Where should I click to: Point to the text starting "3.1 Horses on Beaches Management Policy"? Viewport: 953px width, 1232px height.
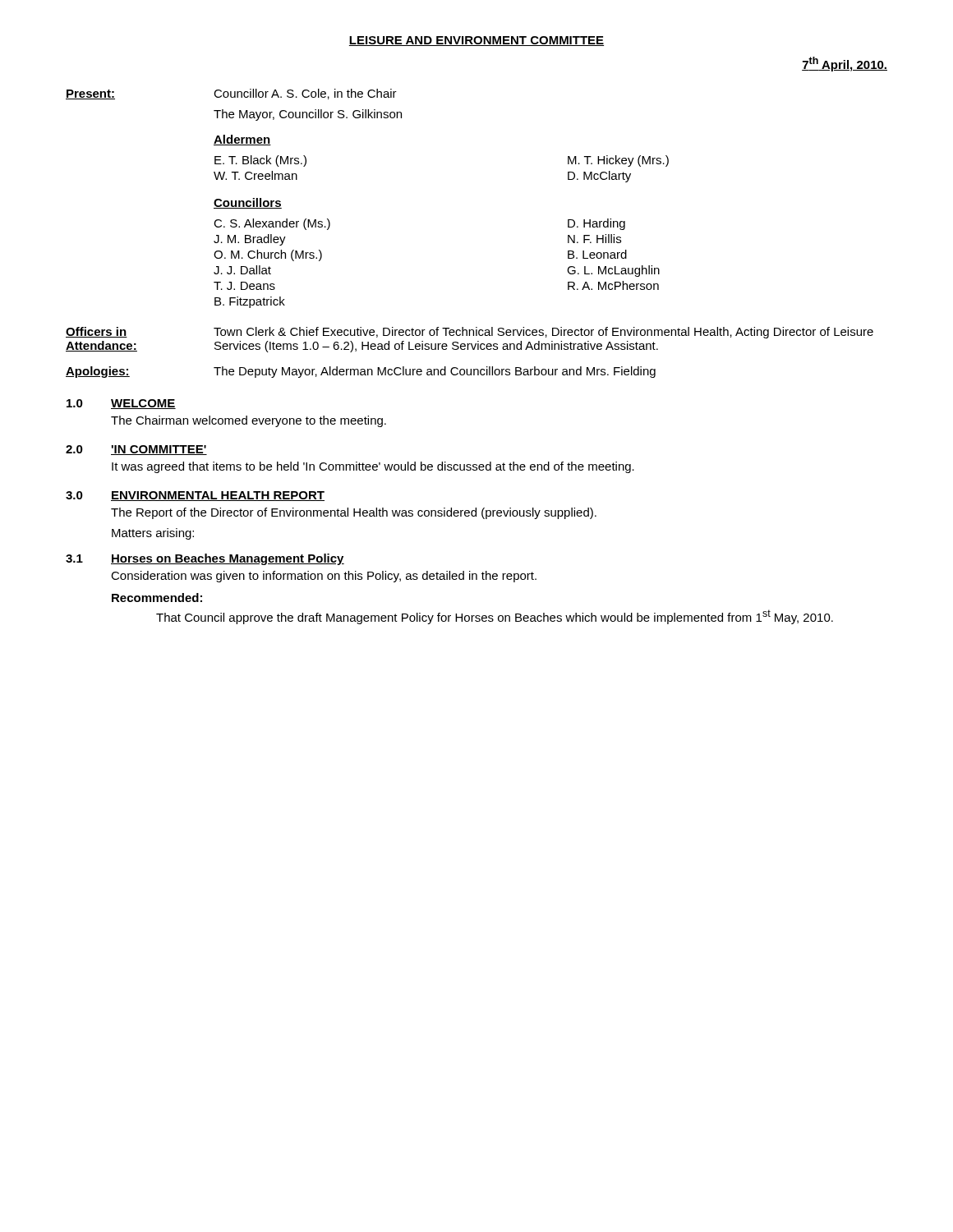pos(205,559)
